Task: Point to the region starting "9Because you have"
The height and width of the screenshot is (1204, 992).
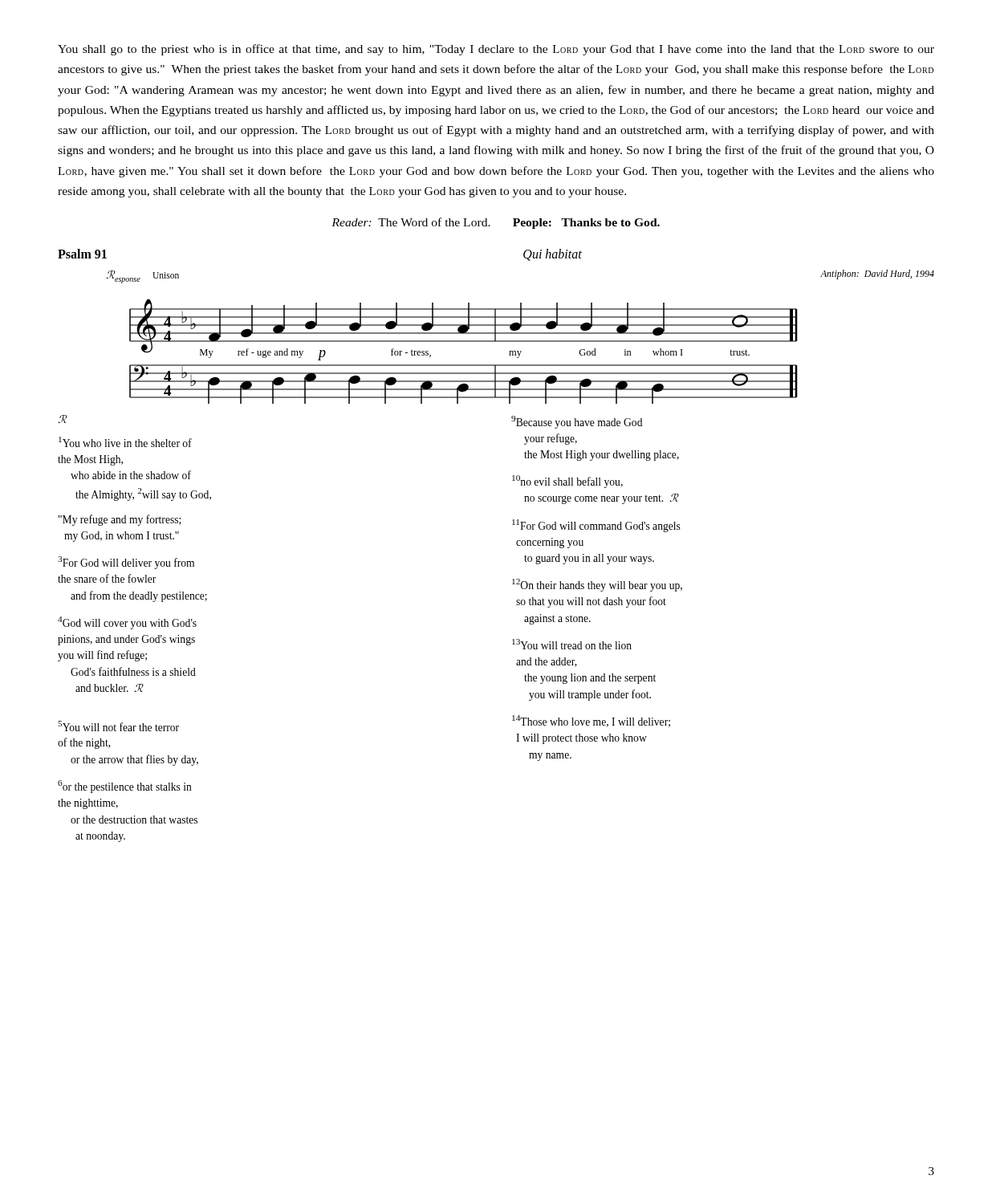Action: coord(595,437)
